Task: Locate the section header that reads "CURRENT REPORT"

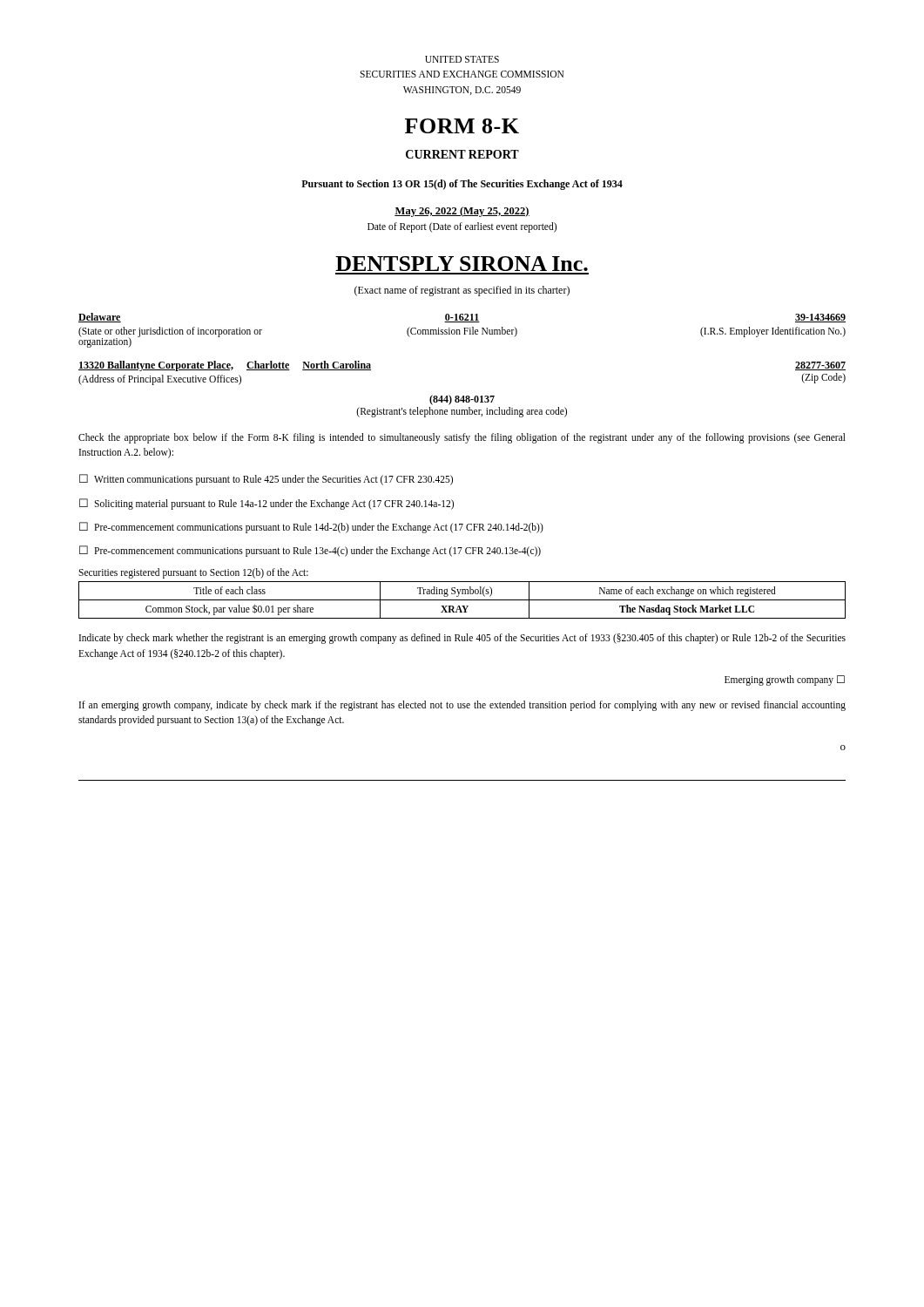Action: [462, 154]
